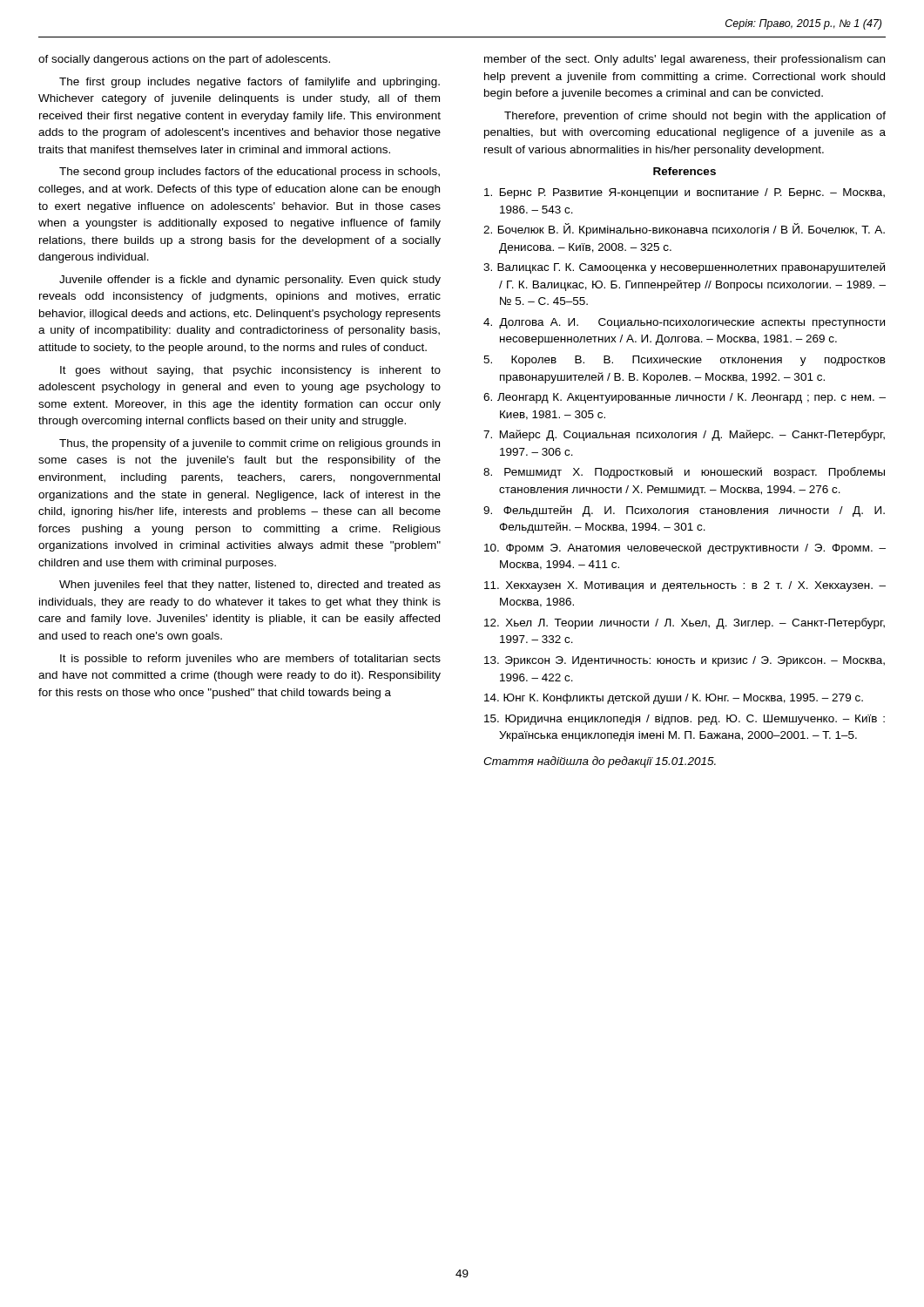
Task: Locate the block of text that opens with "8. Ремшмидт Х. Подростковый и"
Action: (684, 481)
